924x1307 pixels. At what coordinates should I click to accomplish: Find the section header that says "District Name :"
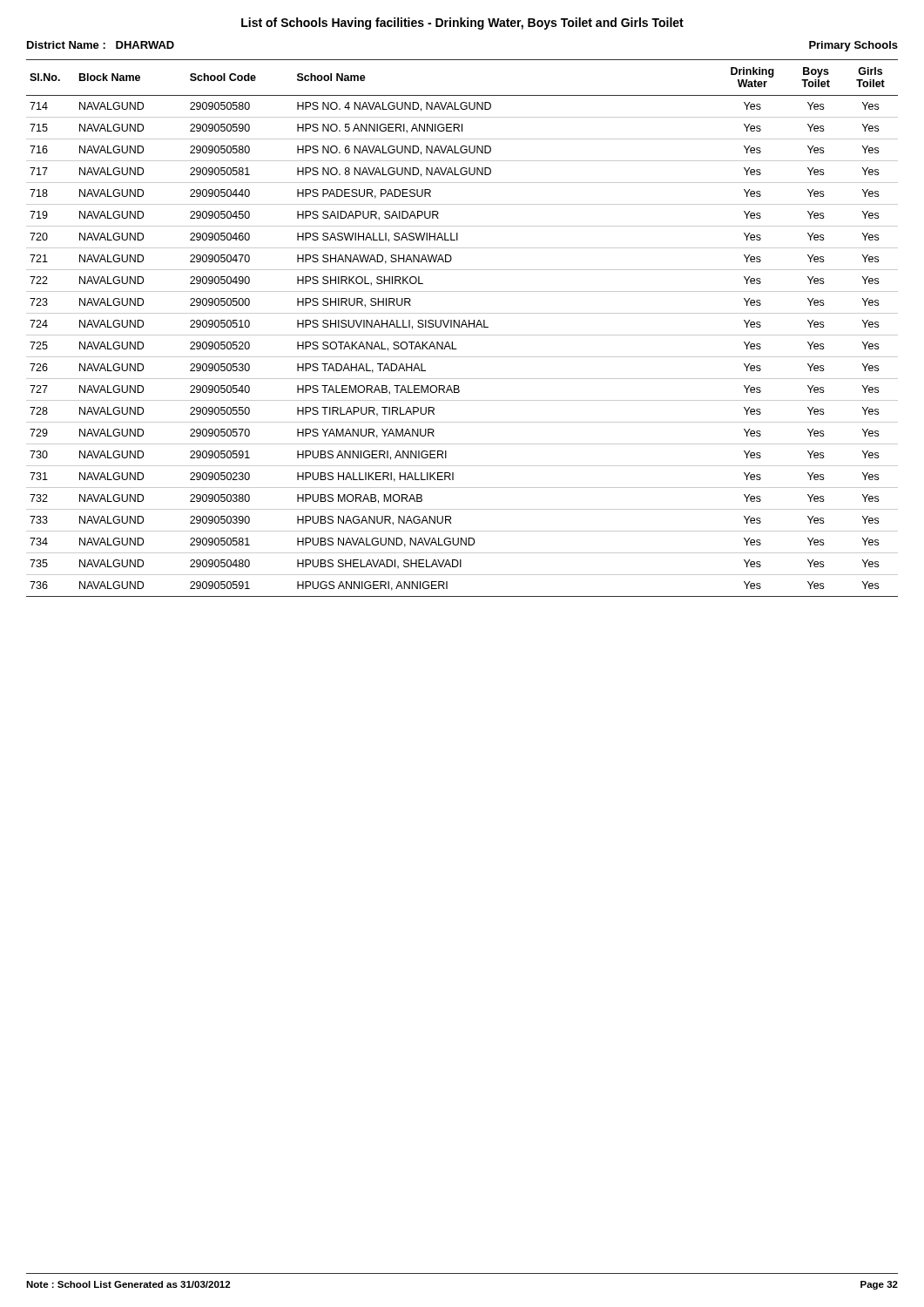[x=104, y=47]
